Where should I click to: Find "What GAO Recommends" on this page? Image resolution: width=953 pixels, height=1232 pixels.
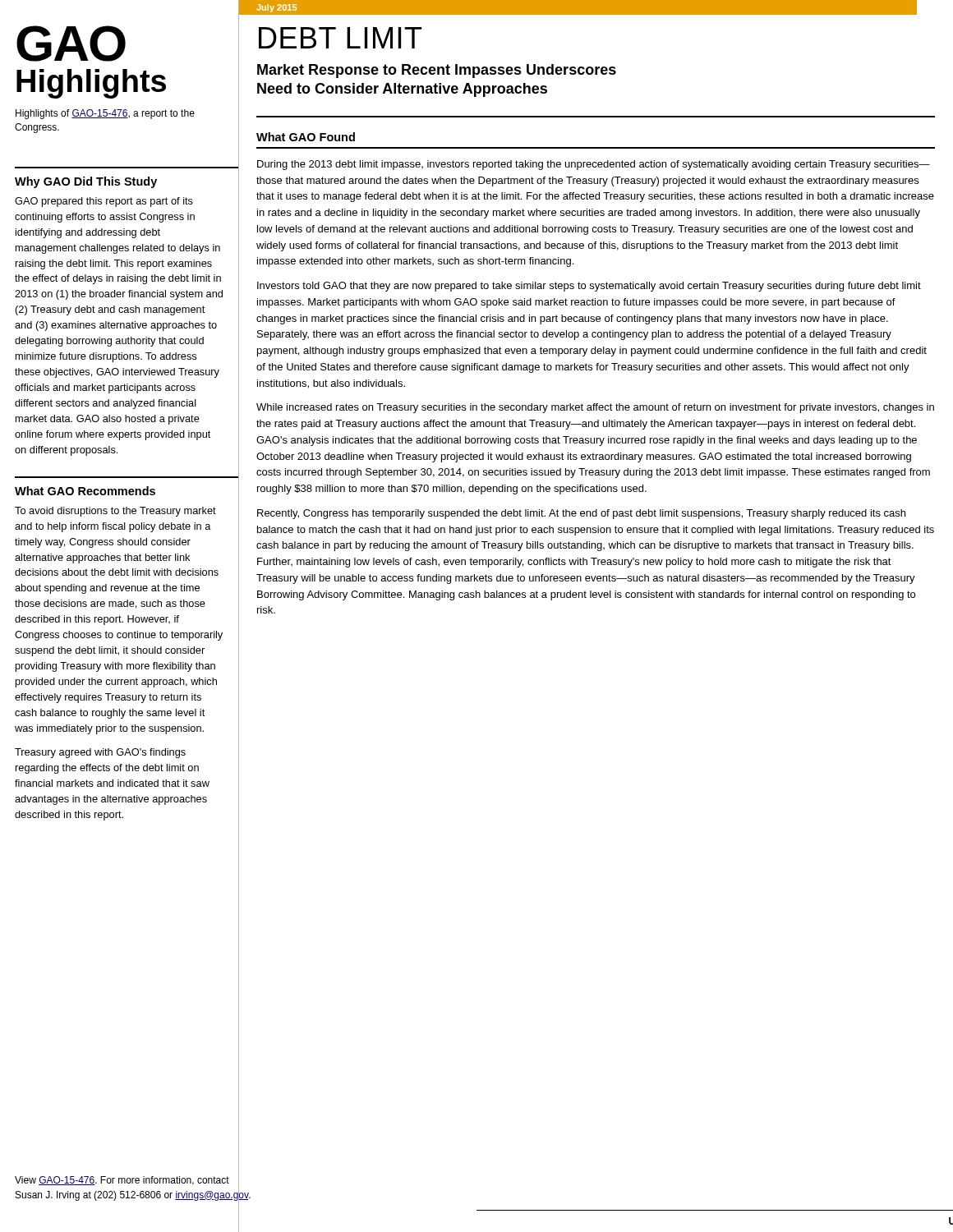pos(85,491)
